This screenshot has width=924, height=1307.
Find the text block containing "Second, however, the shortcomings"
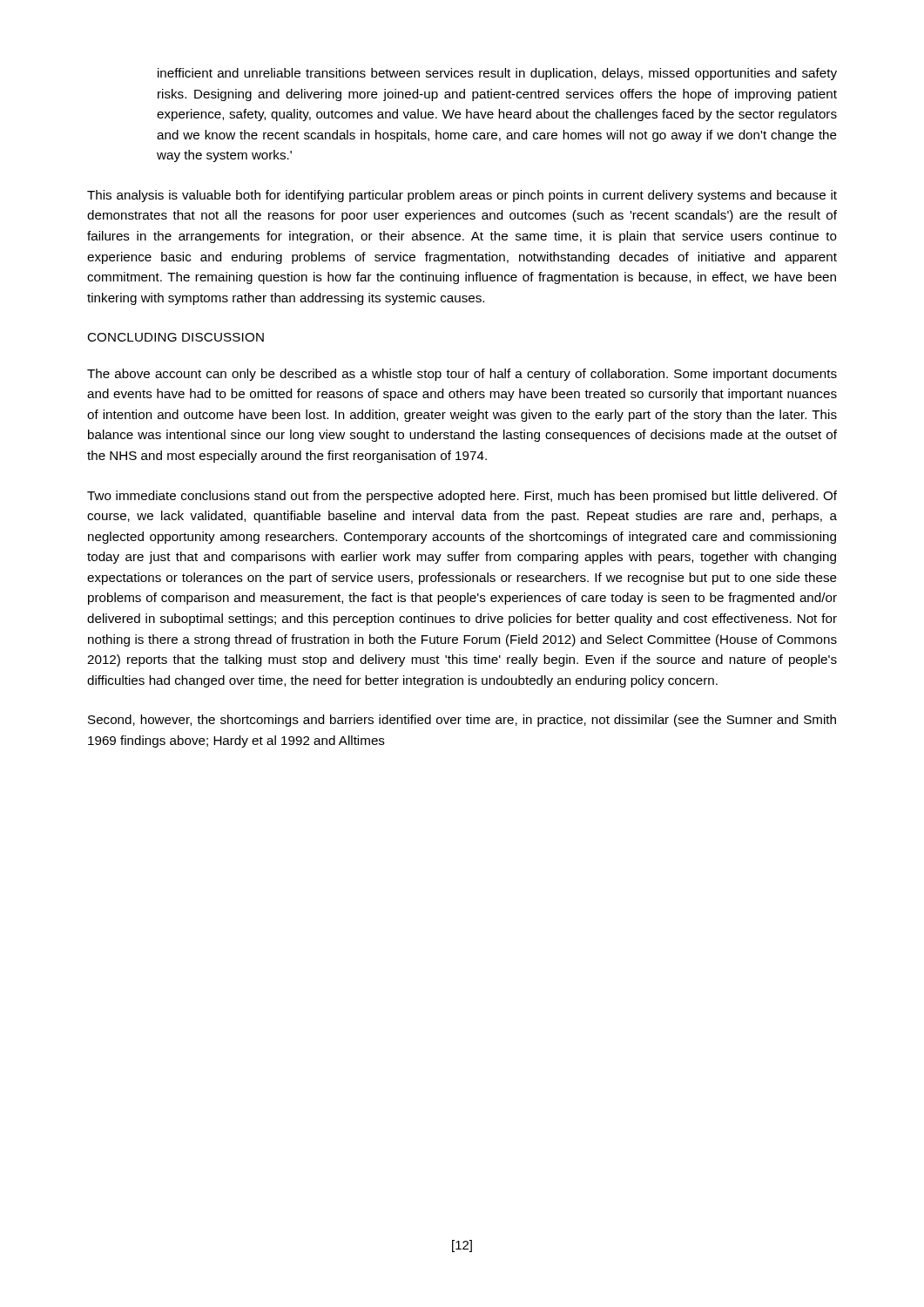pyautogui.click(x=462, y=730)
